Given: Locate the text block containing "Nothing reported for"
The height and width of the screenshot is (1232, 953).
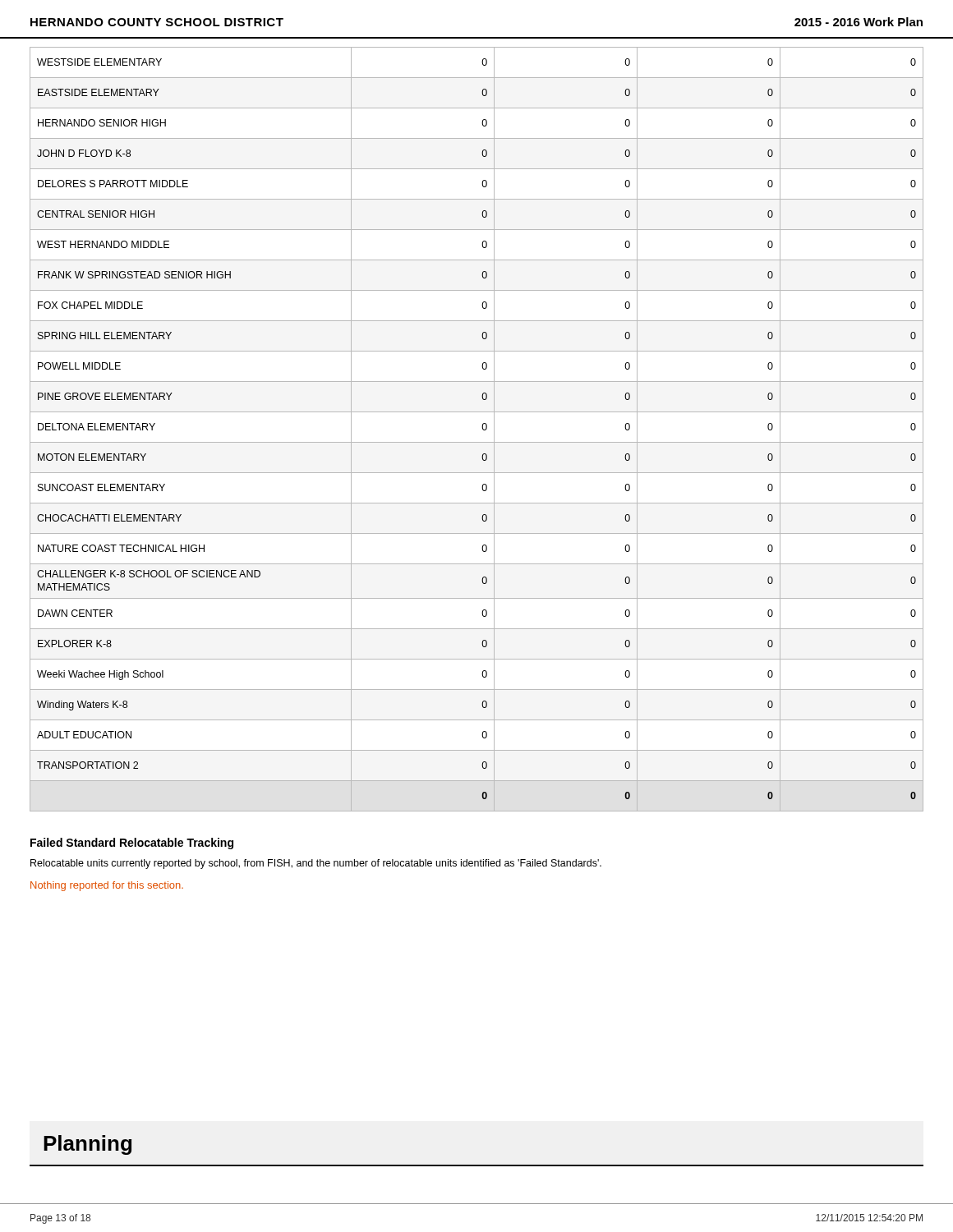Looking at the screenshot, I should coord(107,885).
